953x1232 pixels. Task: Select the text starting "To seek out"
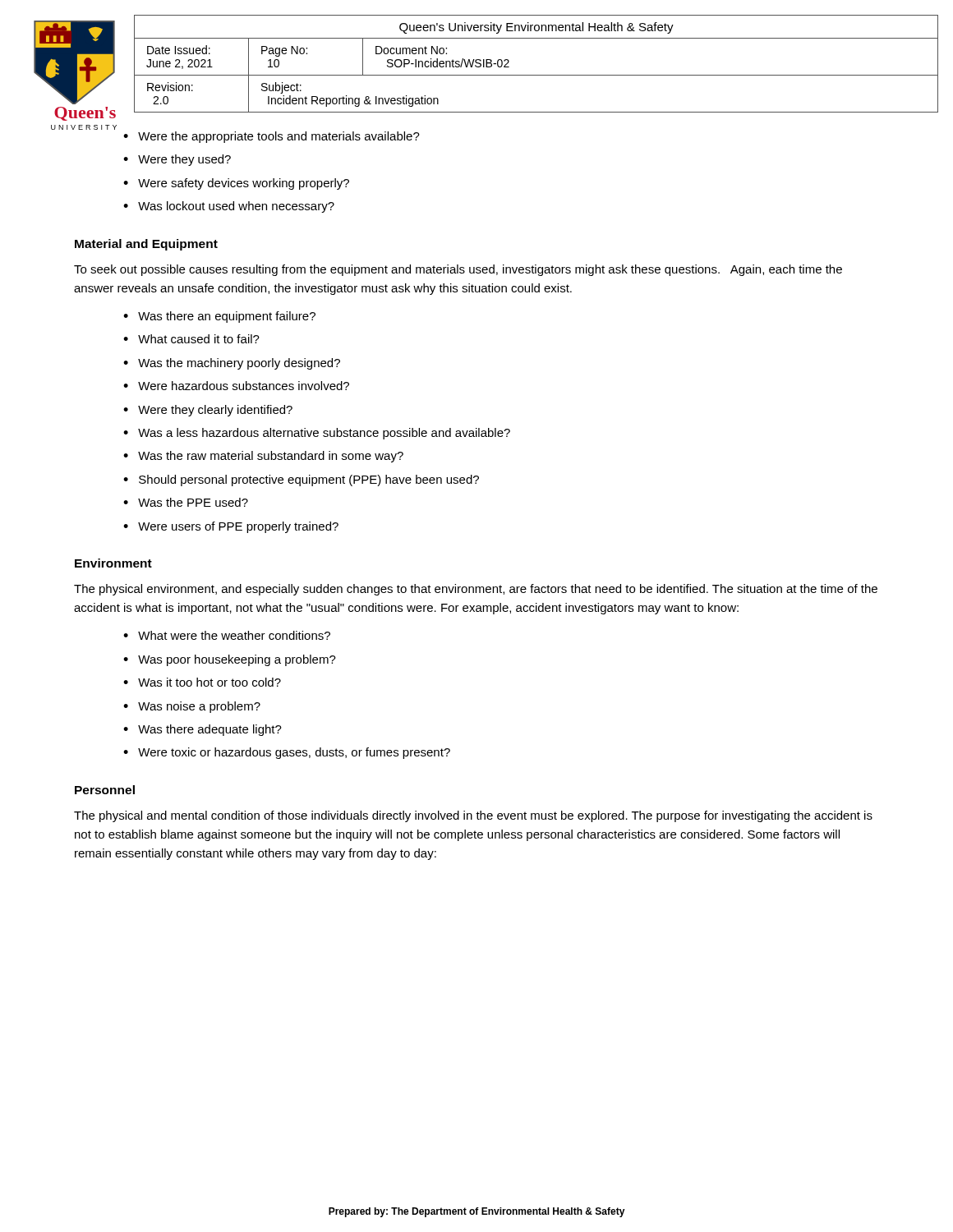click(458, 278)
